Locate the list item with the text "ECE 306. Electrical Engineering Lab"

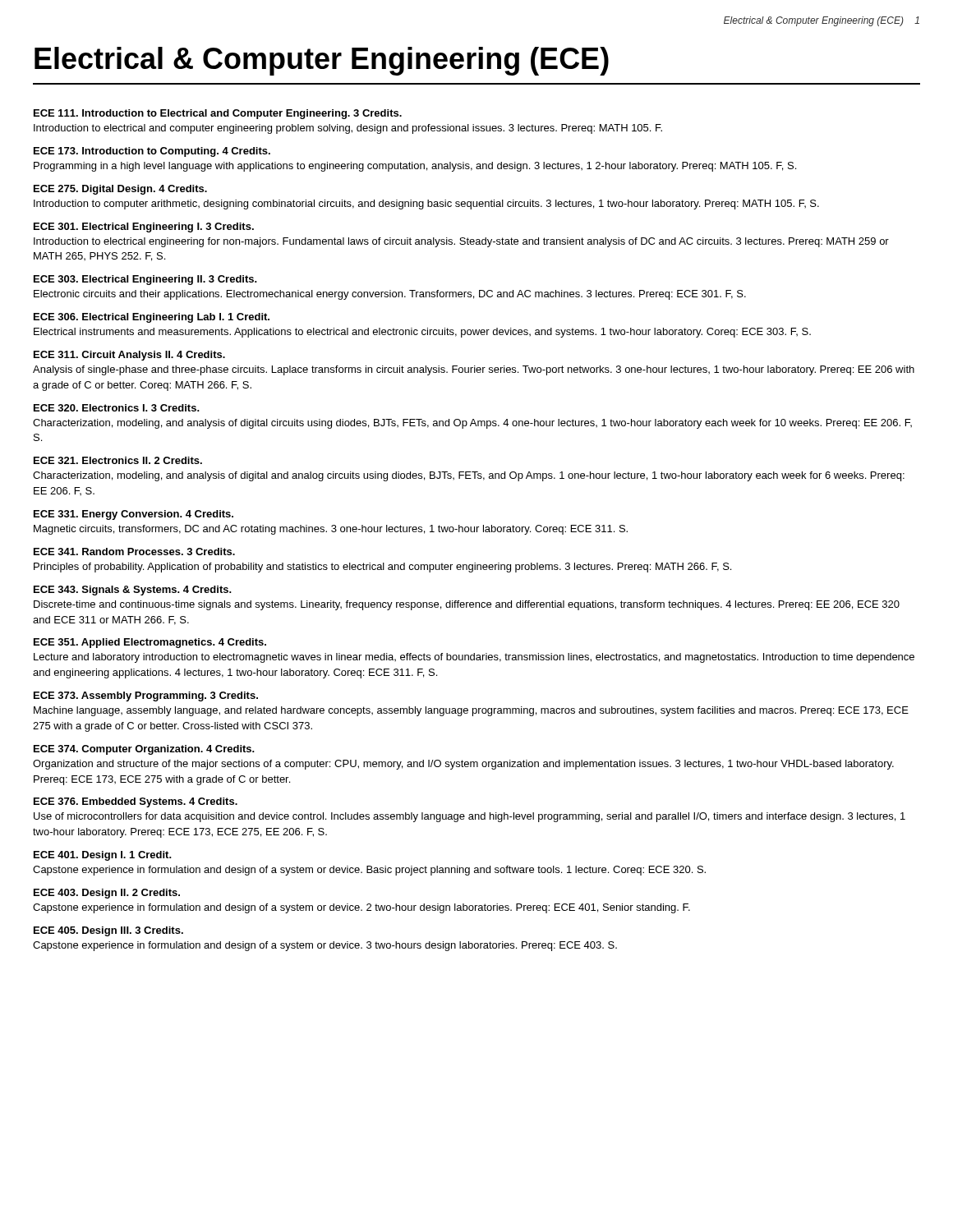point(476,325)
